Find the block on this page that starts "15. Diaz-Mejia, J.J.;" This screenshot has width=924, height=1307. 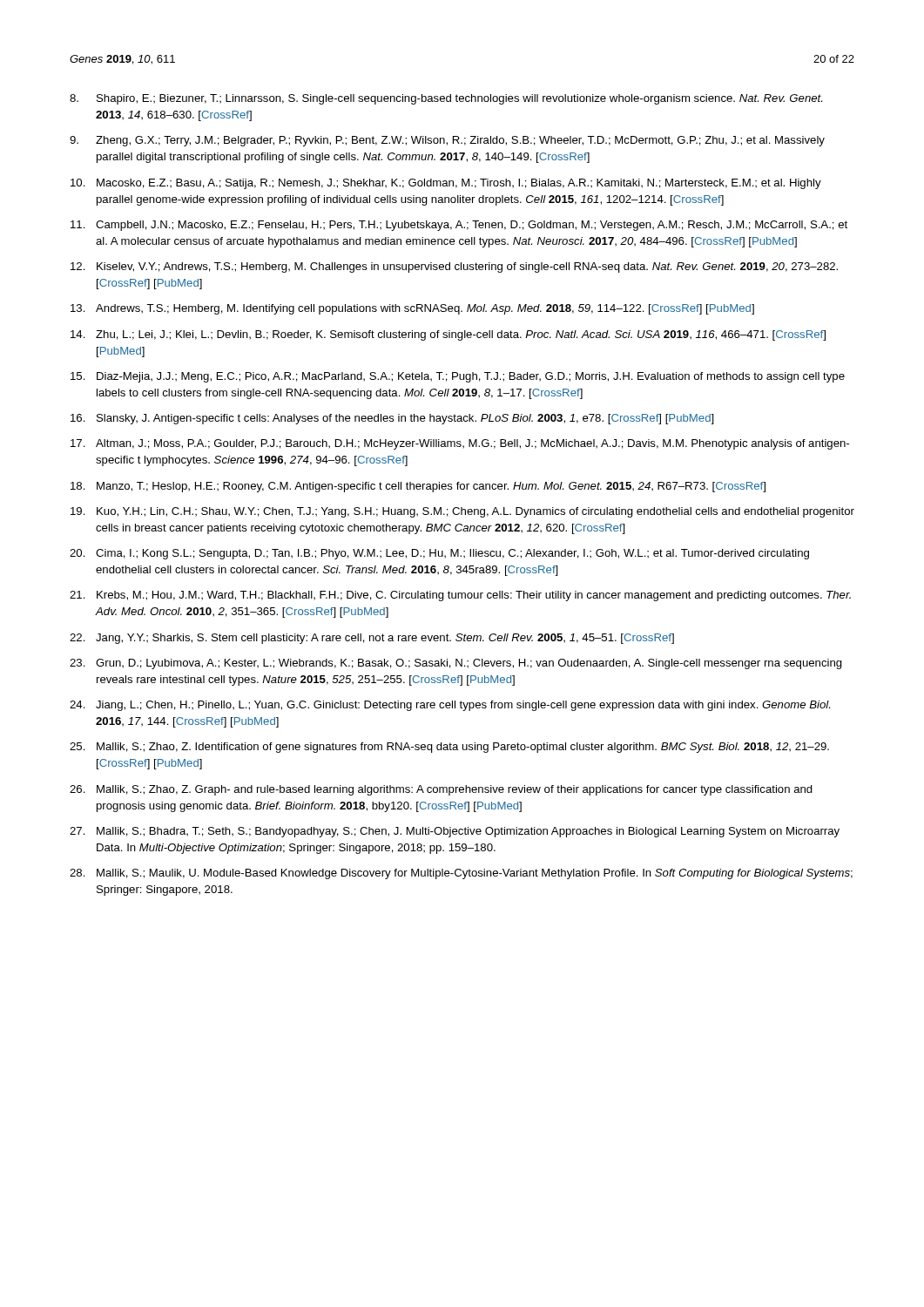click(462, 384)
